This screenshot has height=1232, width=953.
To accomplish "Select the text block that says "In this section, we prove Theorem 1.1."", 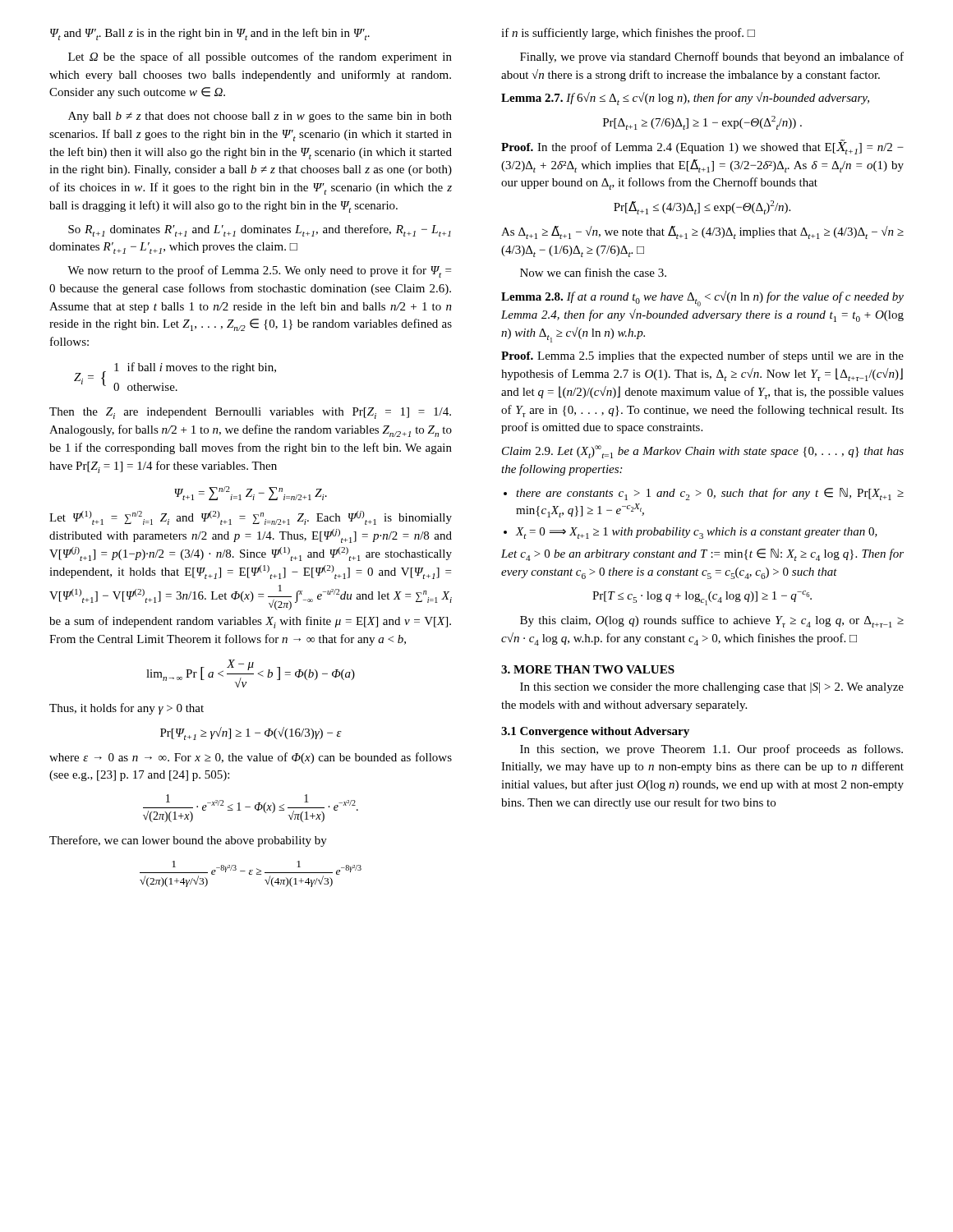I will (x=702, y=776).
